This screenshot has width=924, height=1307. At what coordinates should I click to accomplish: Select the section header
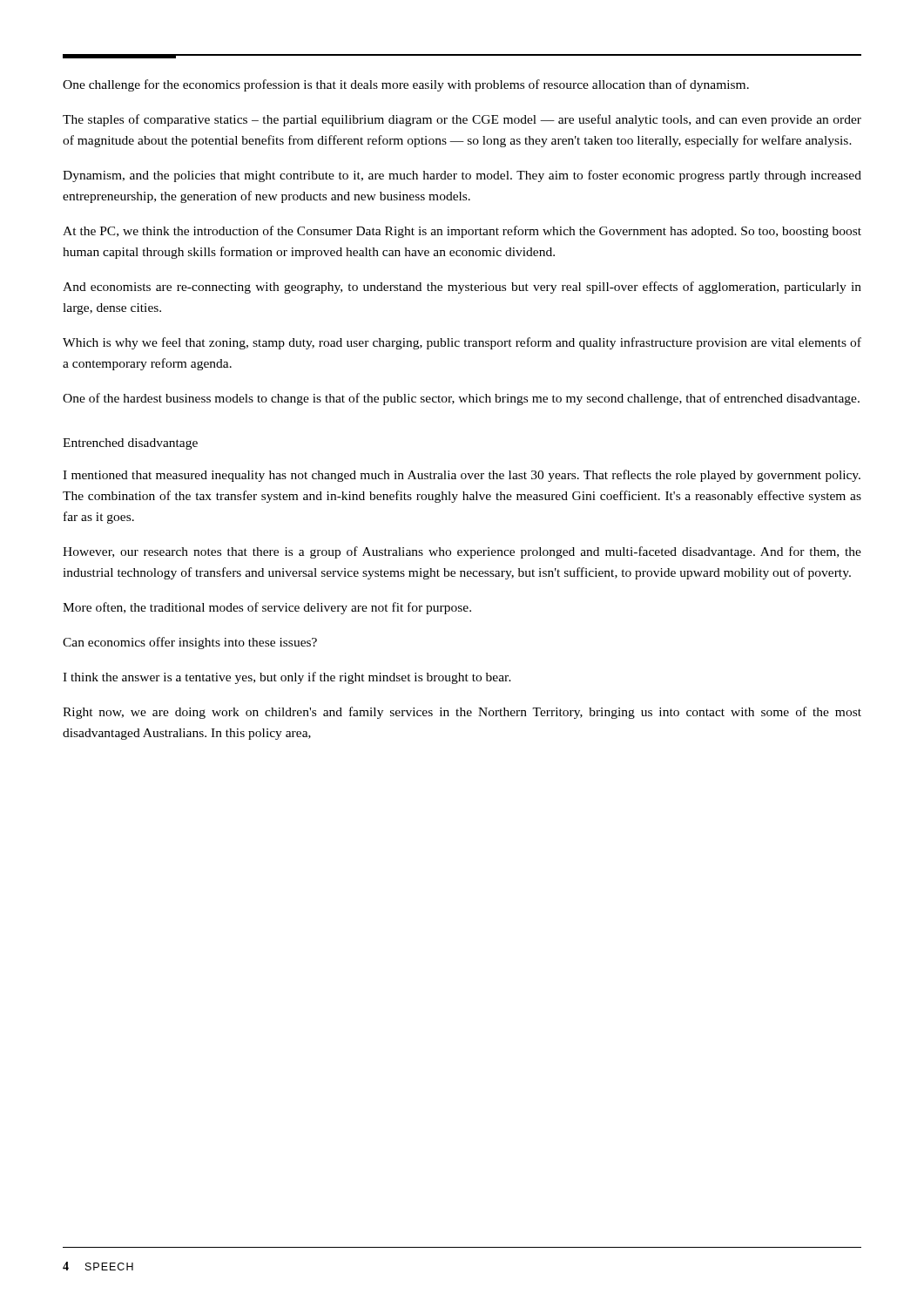coord(130,442)
